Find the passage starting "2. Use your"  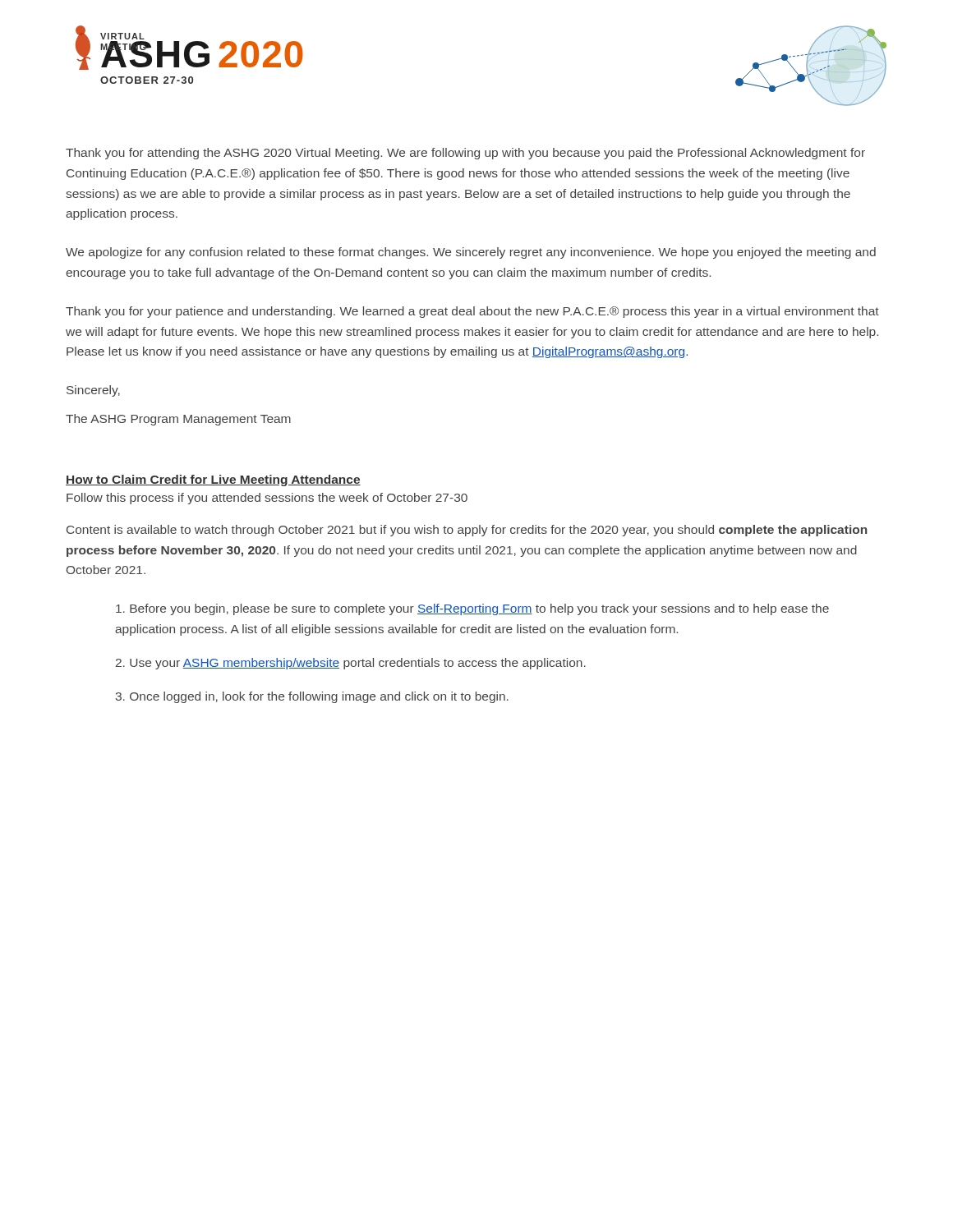pyautogui.click(x=351, y=662)
